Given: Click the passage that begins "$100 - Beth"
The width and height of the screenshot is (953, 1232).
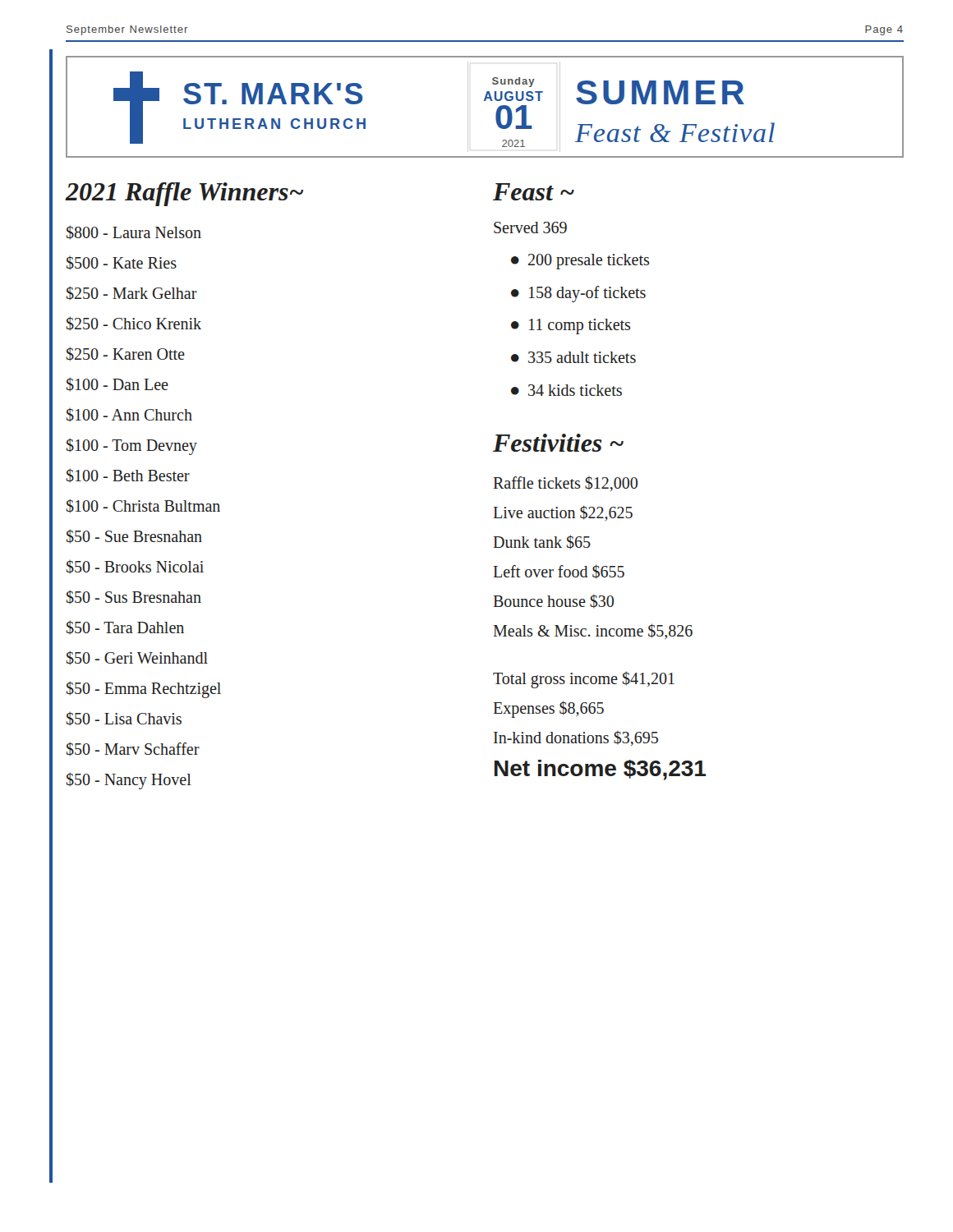Looking at the screenshot, I should click(128, 476).
